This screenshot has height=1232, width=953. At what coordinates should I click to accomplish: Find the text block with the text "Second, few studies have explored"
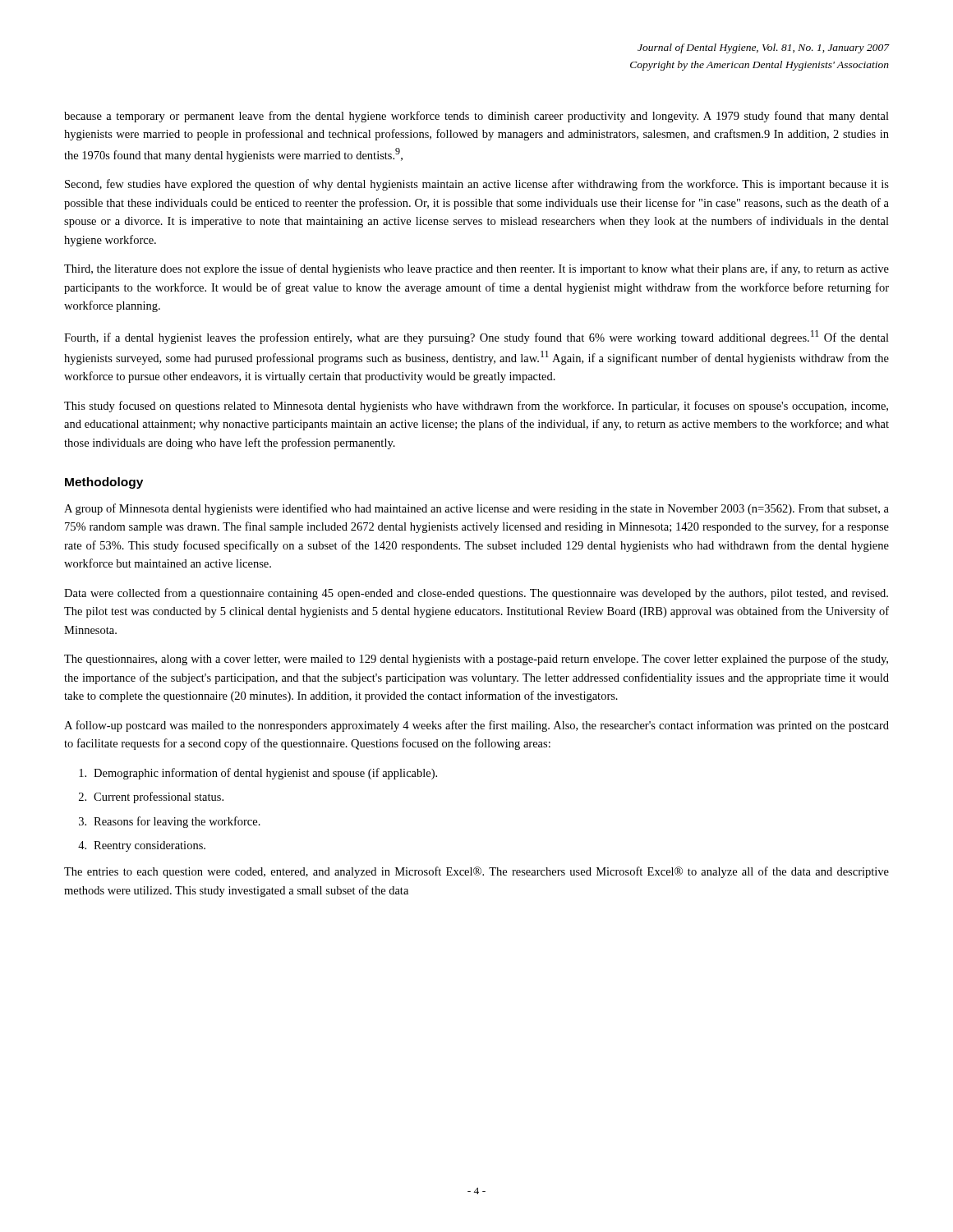pos(476,212)
